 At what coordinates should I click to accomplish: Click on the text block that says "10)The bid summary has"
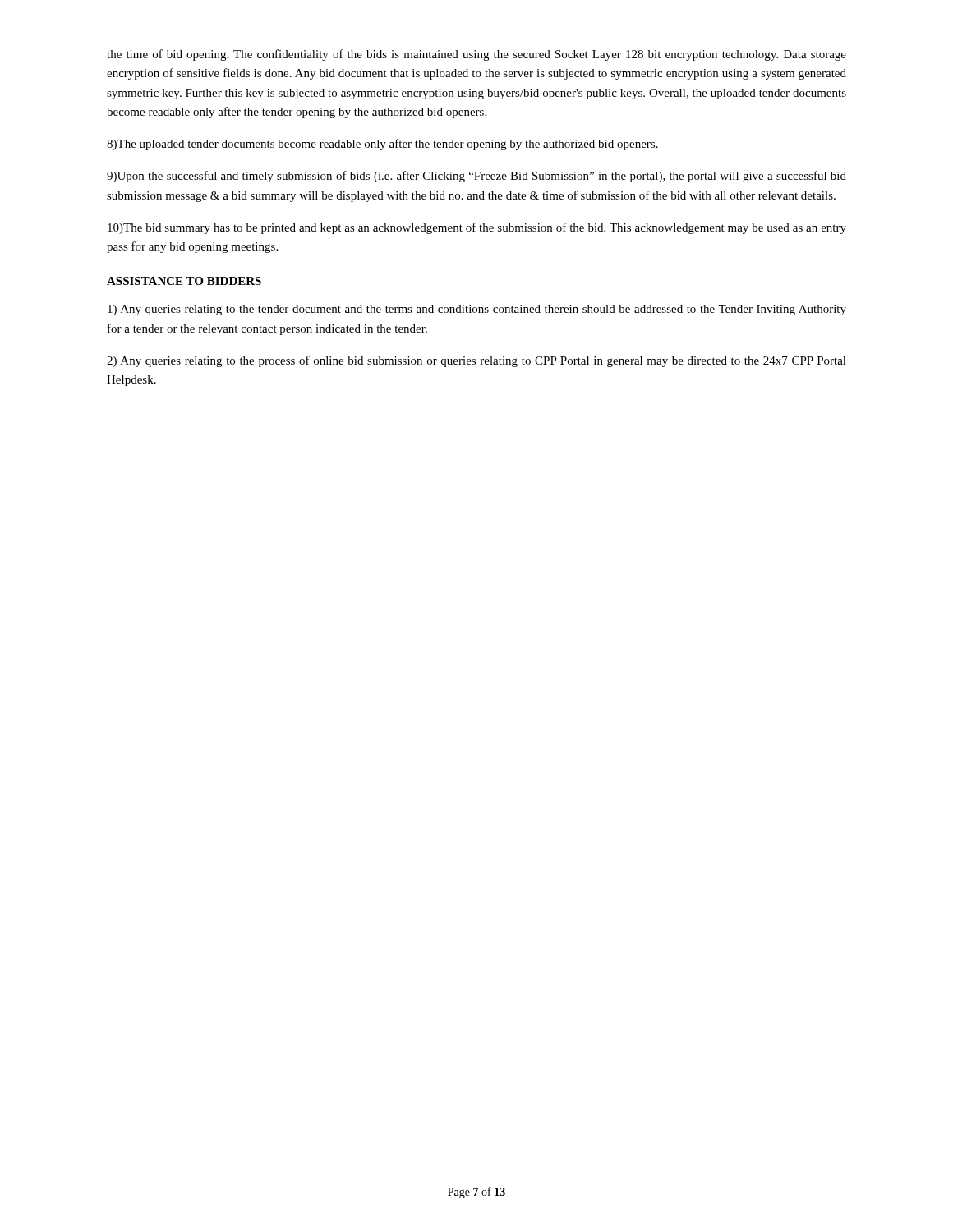pyautogui.click(x=476, y=237)
